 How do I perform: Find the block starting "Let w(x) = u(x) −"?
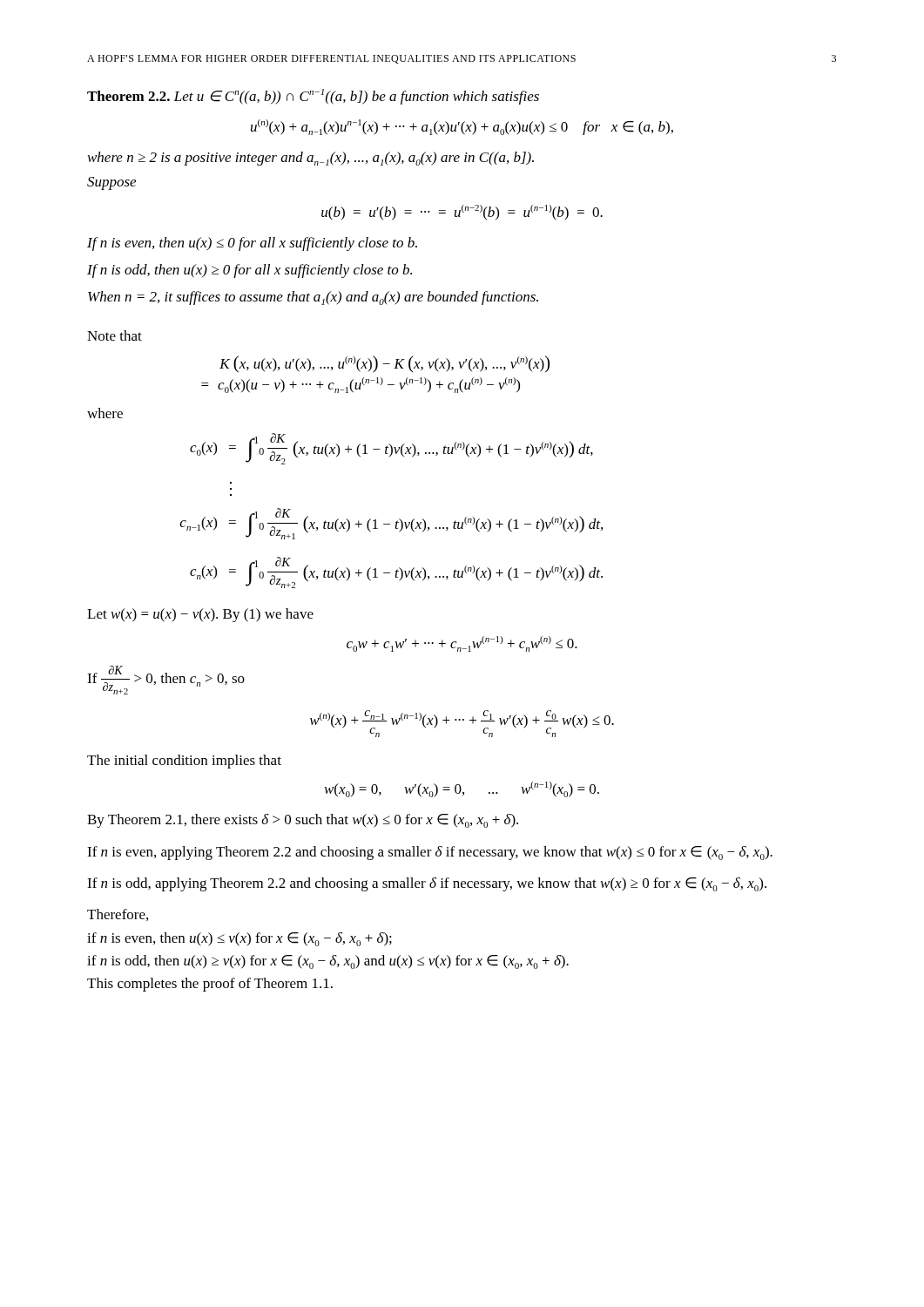point(200,614)
